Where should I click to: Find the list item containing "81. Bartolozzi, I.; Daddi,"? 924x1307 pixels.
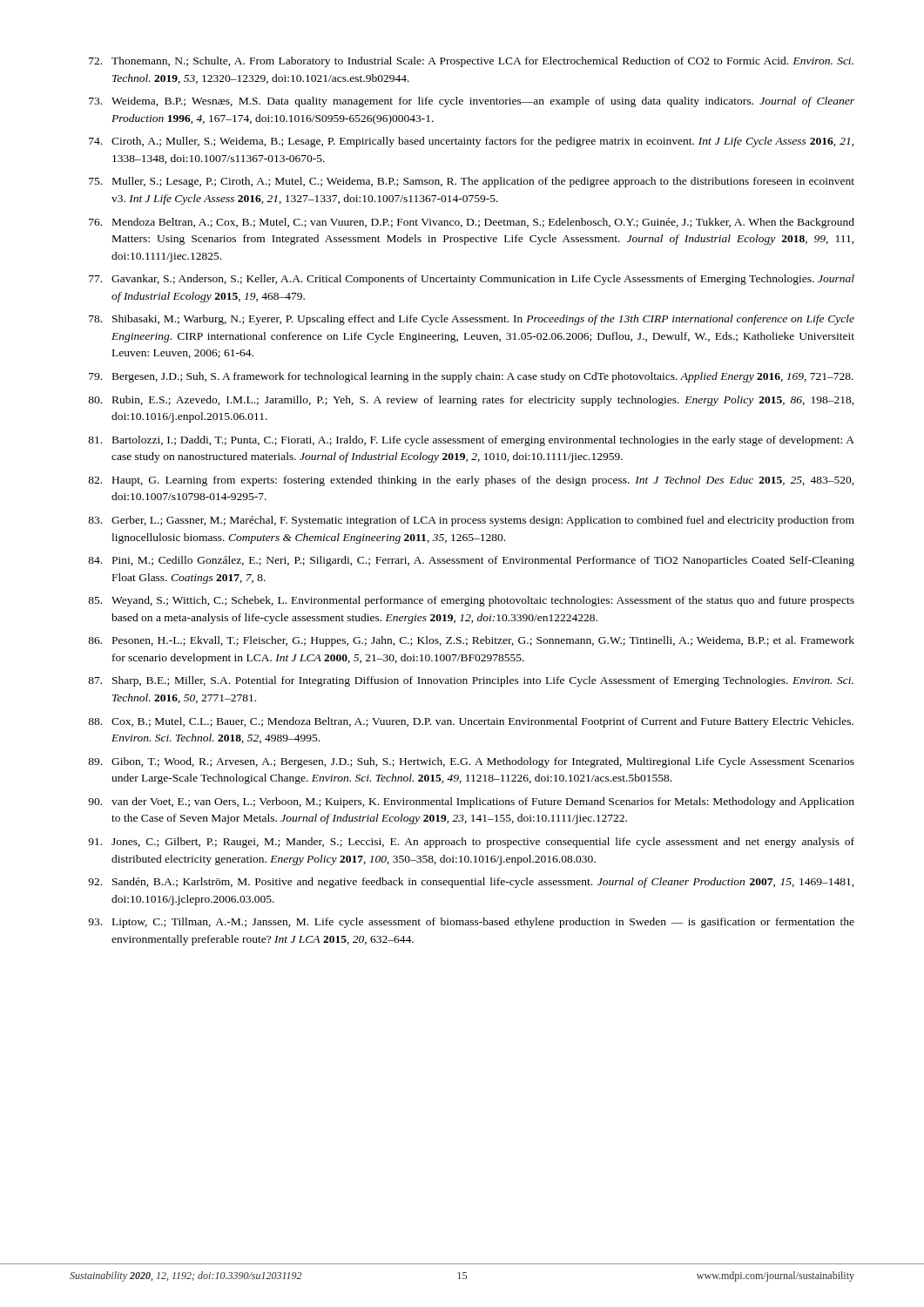point(462,448)
